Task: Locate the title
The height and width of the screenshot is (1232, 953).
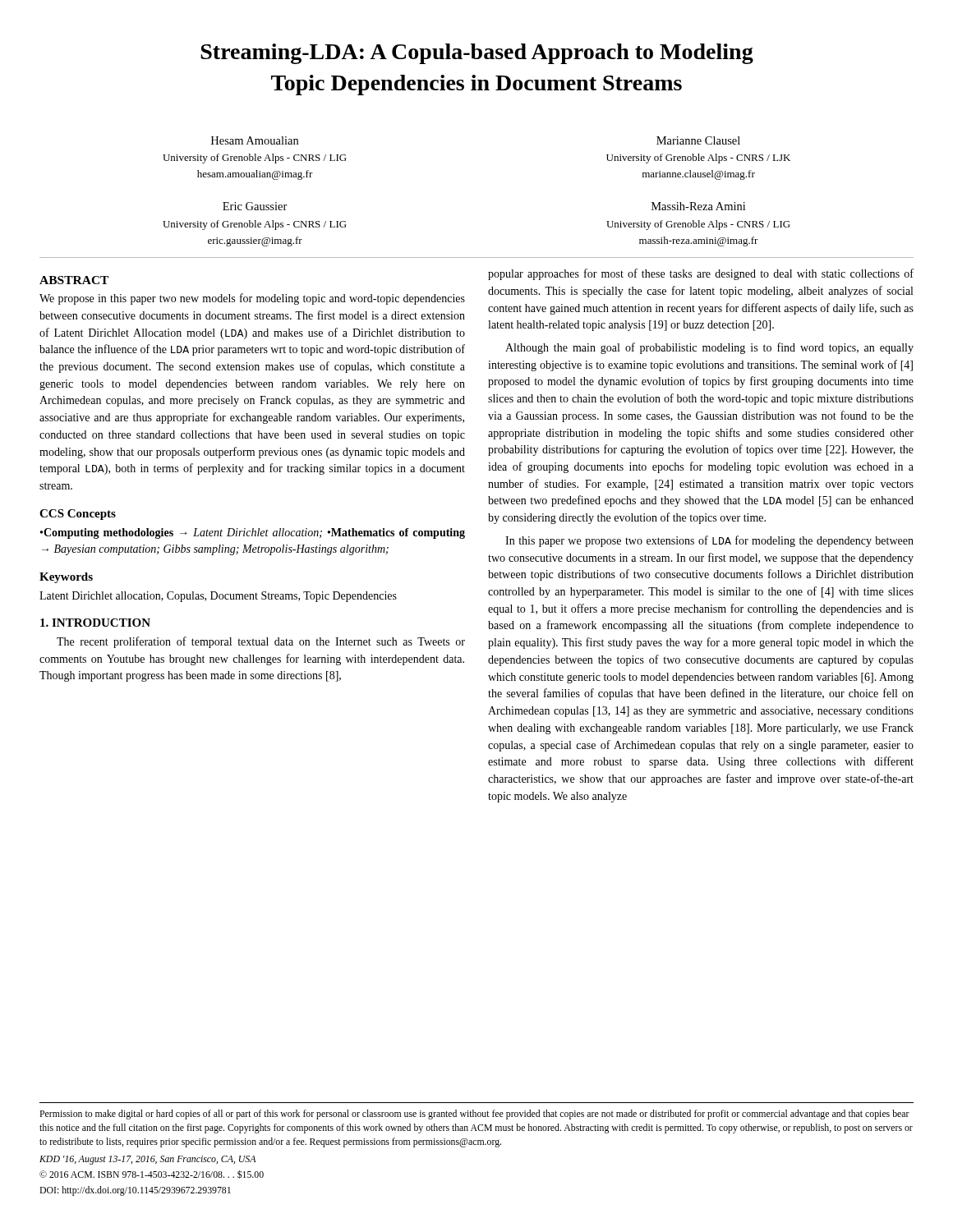Action: pyautogui.click(x=476, y=67)
